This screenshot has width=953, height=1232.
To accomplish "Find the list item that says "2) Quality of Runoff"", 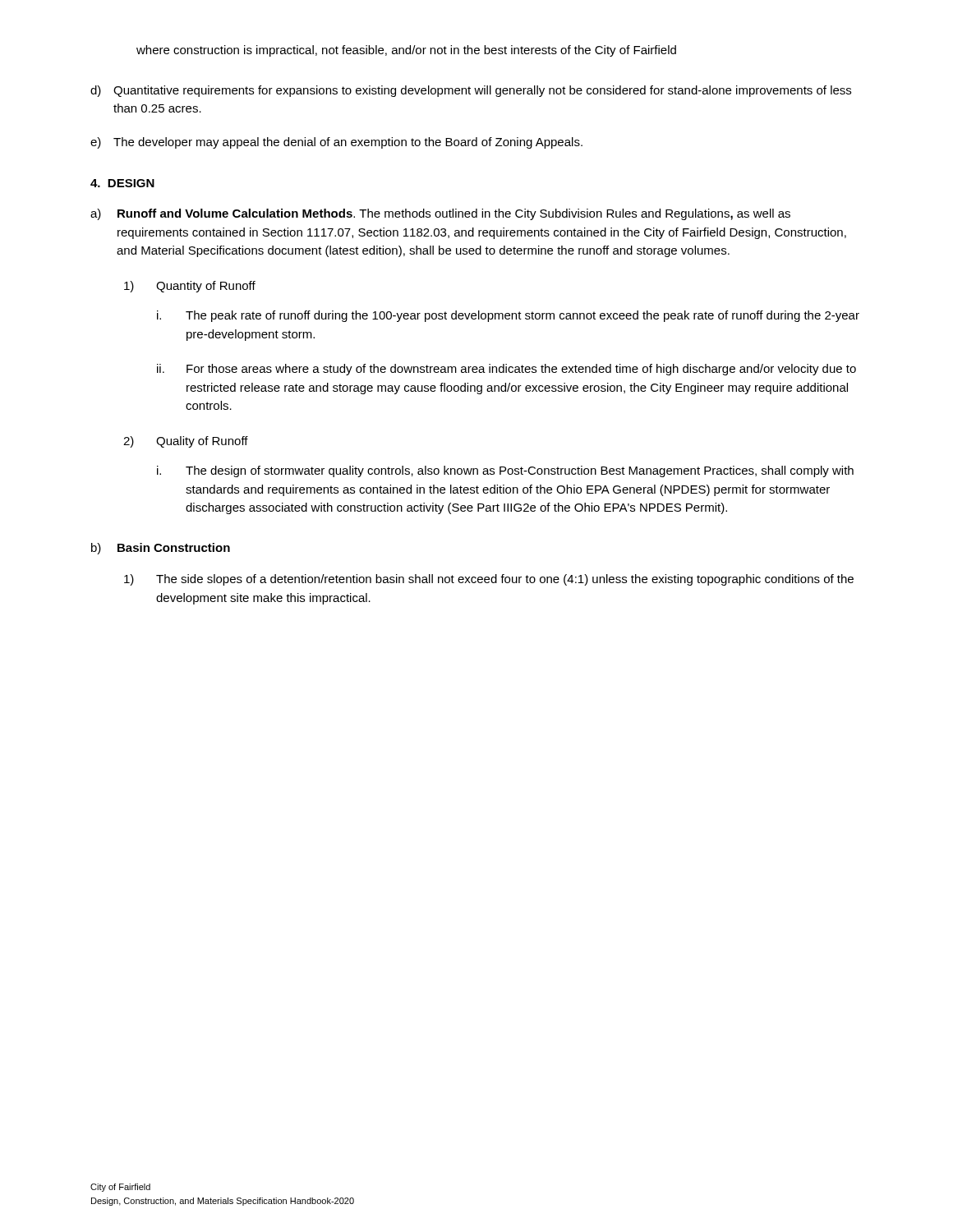I will pyautogui.click(x=185, y=441).
